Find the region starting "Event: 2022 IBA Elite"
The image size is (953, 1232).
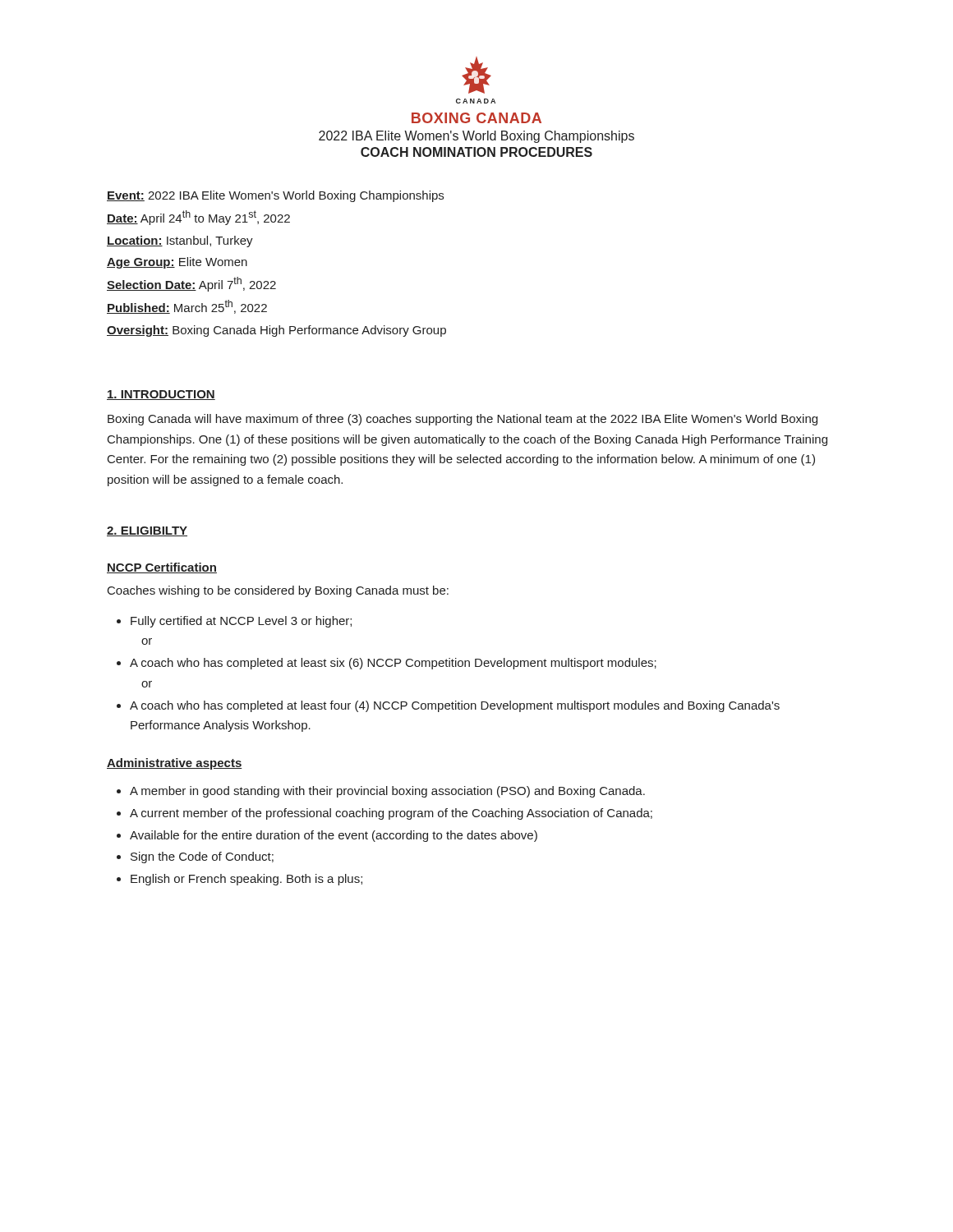pos(275,196)
